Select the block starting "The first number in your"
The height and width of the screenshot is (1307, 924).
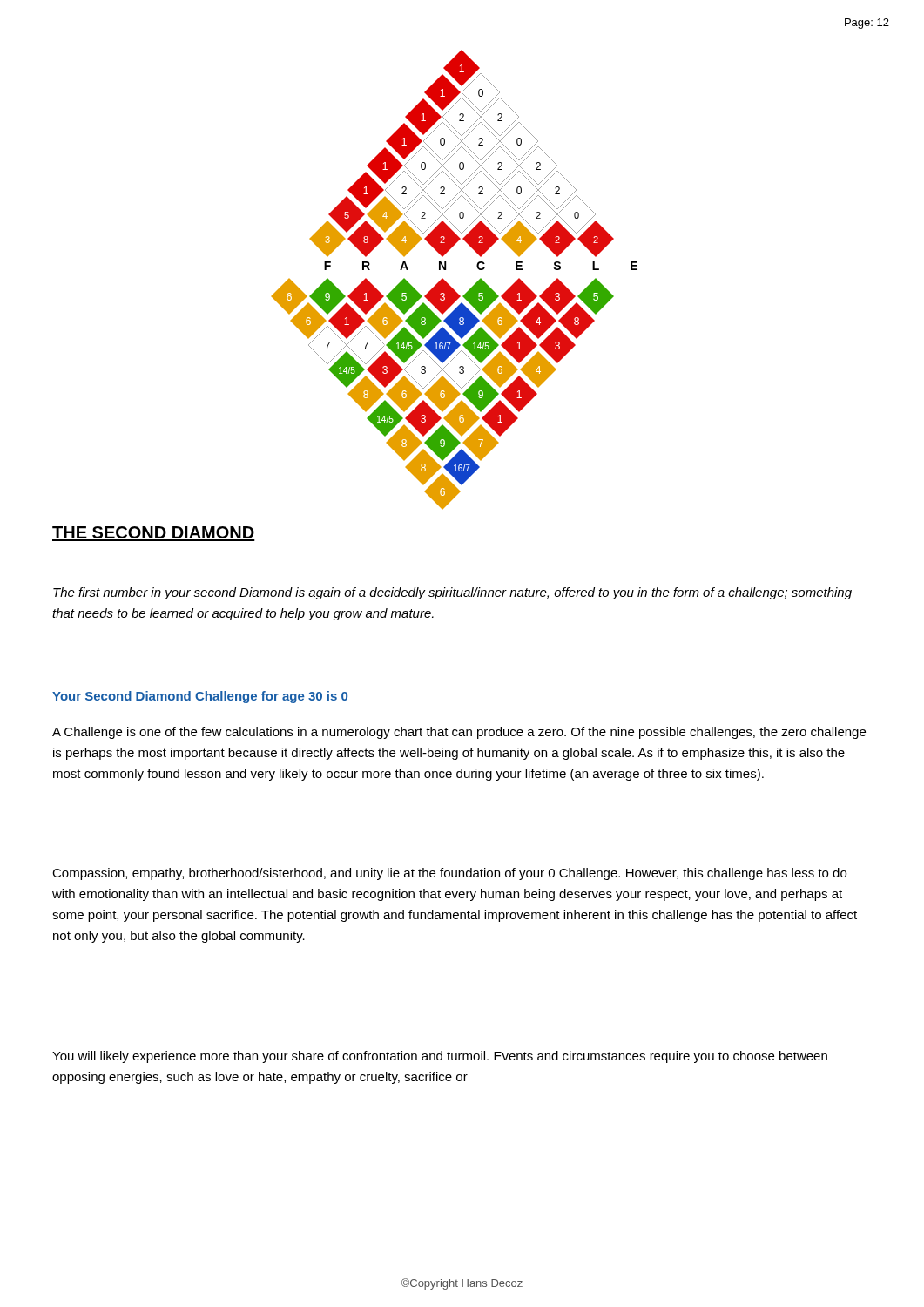(x=462, y=603)
